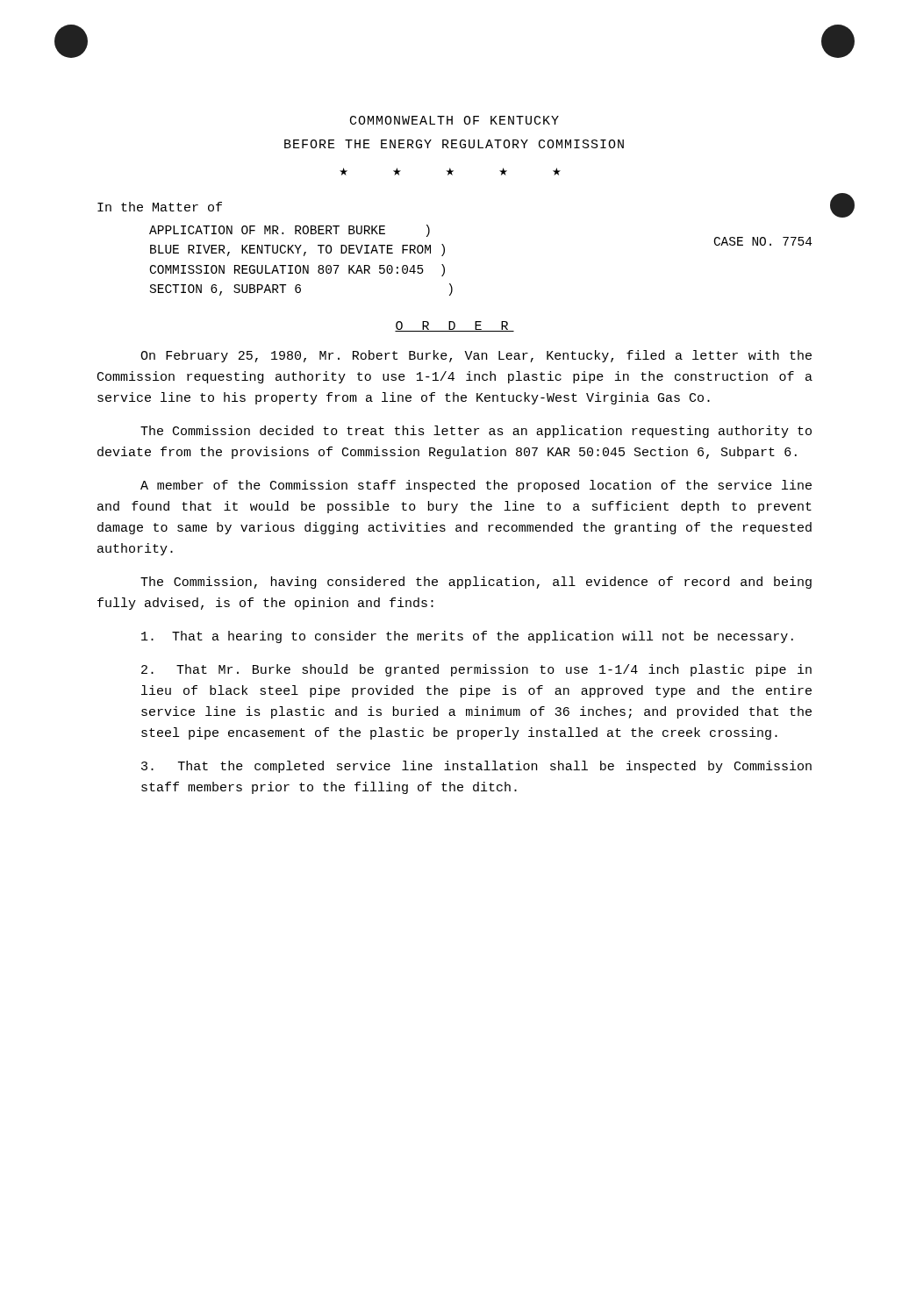
Task: Find the text starting "A member of the Commission staff inspected"
Action: pyautogui.click(x=454, y=518)
